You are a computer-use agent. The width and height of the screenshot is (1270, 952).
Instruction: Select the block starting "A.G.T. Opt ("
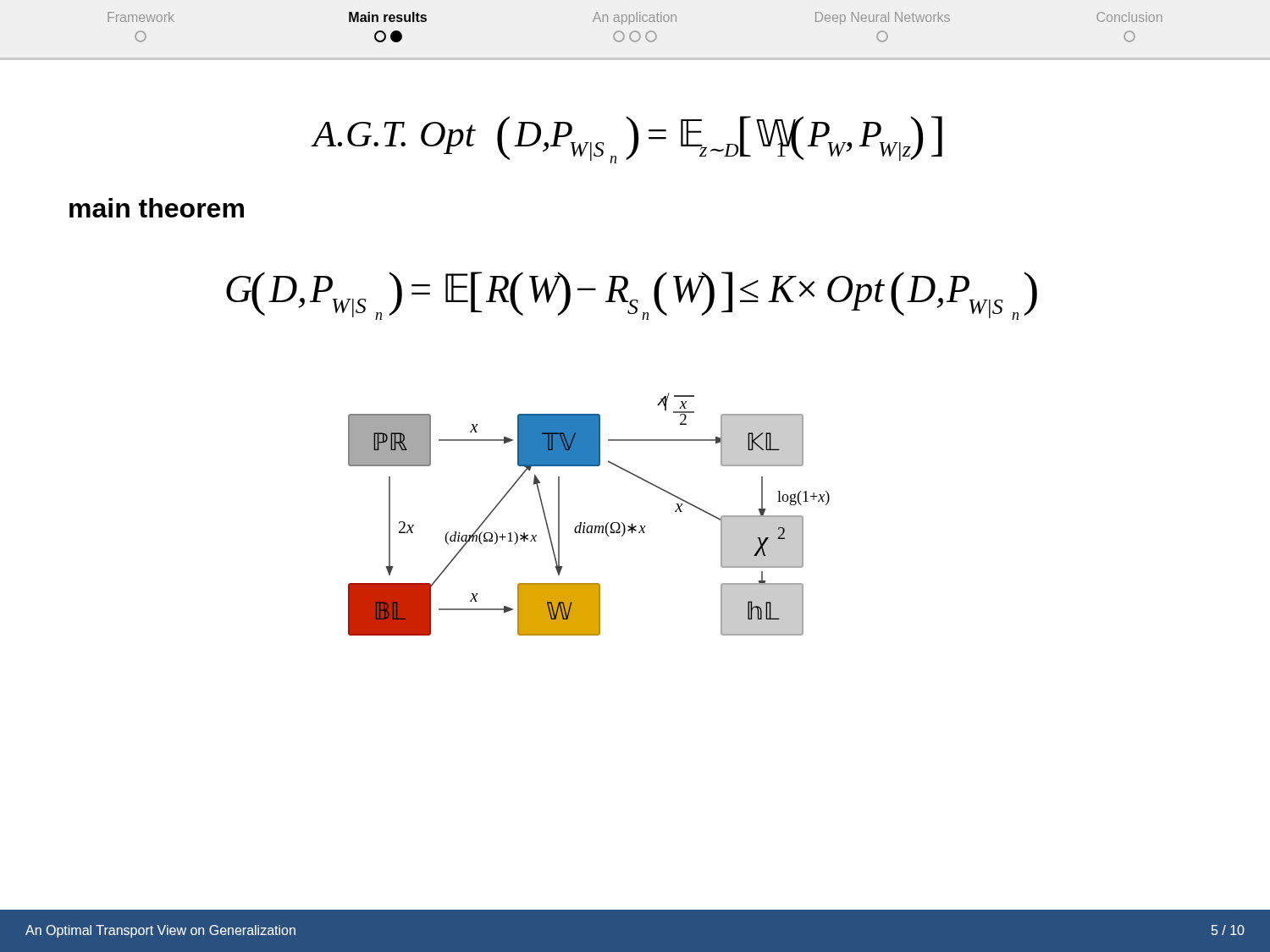pos(635,131)
